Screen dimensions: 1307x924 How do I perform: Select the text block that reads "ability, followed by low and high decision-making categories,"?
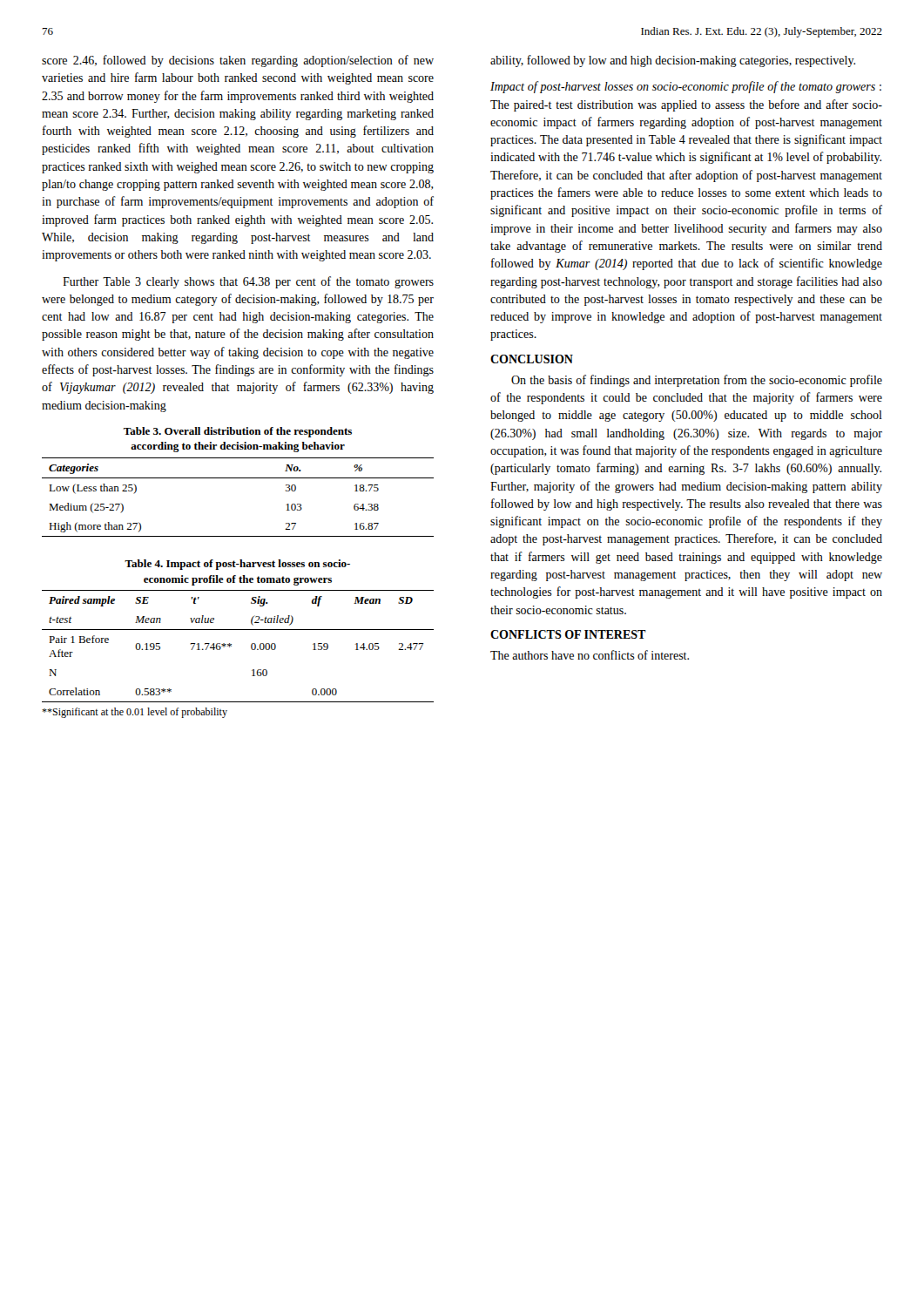tap(686, 61)
